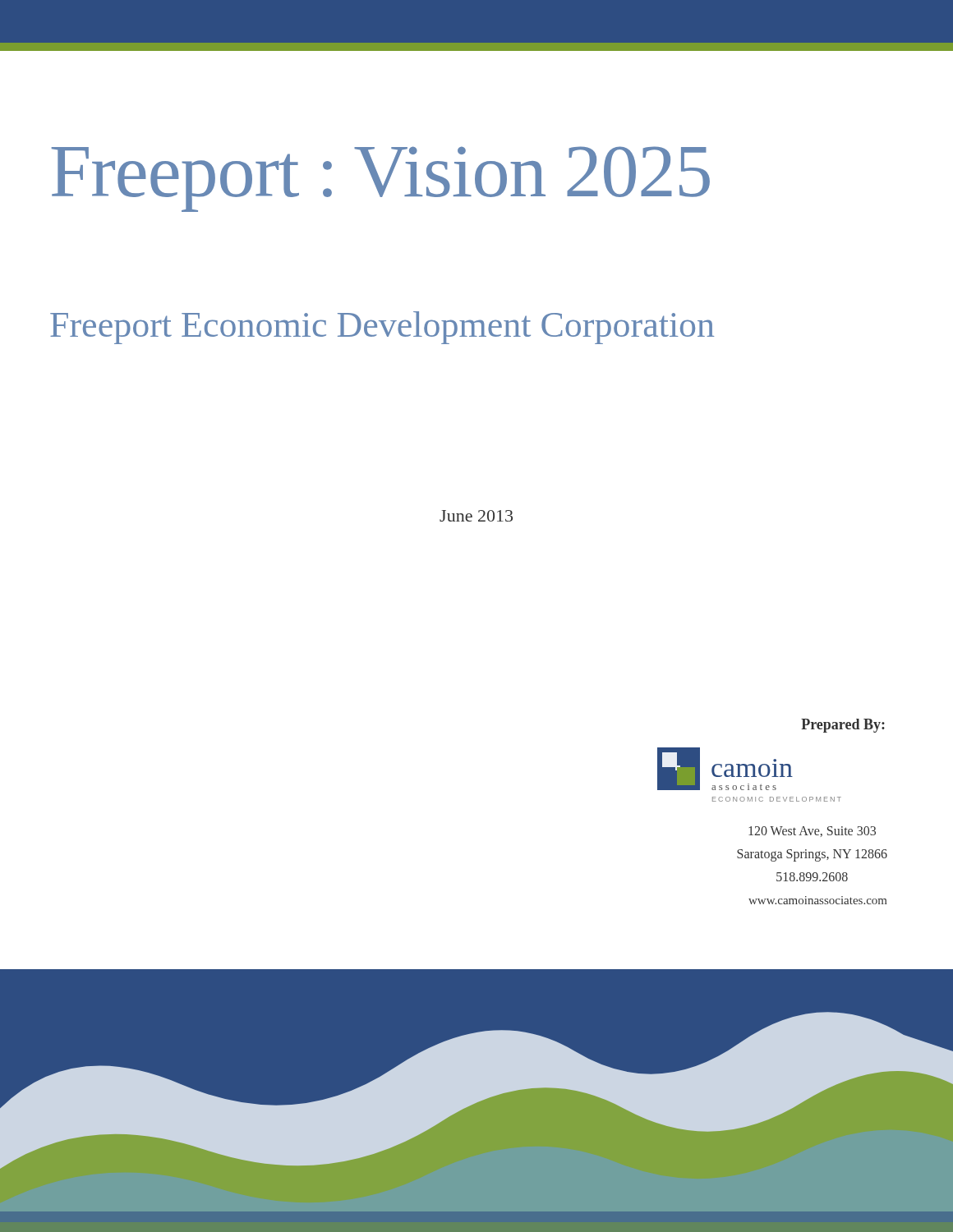Locate the passage starting "Freeport : Vision"
Viewport: 953px width, 1232px height.
coord(476,171)
